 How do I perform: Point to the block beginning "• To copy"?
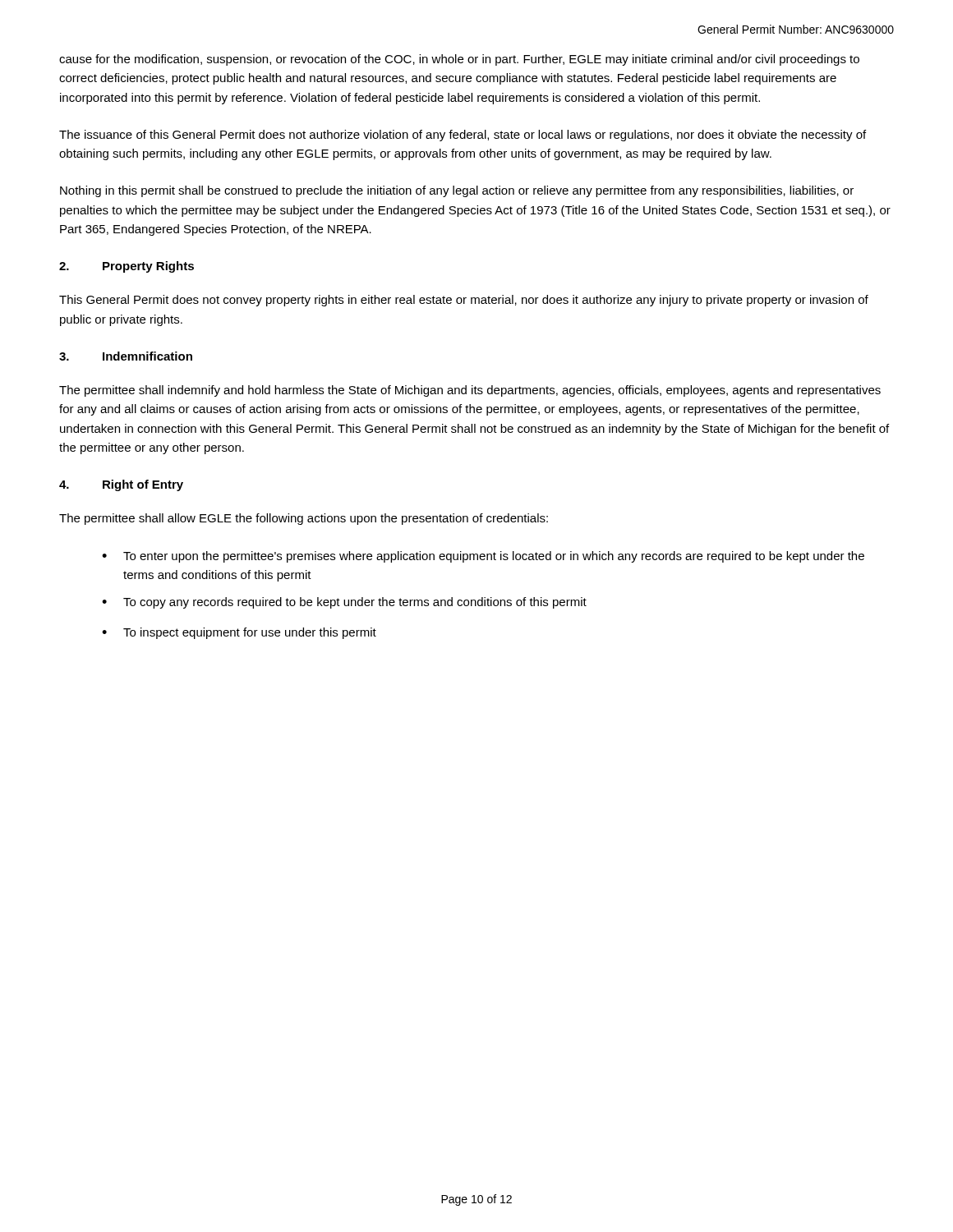498,603
